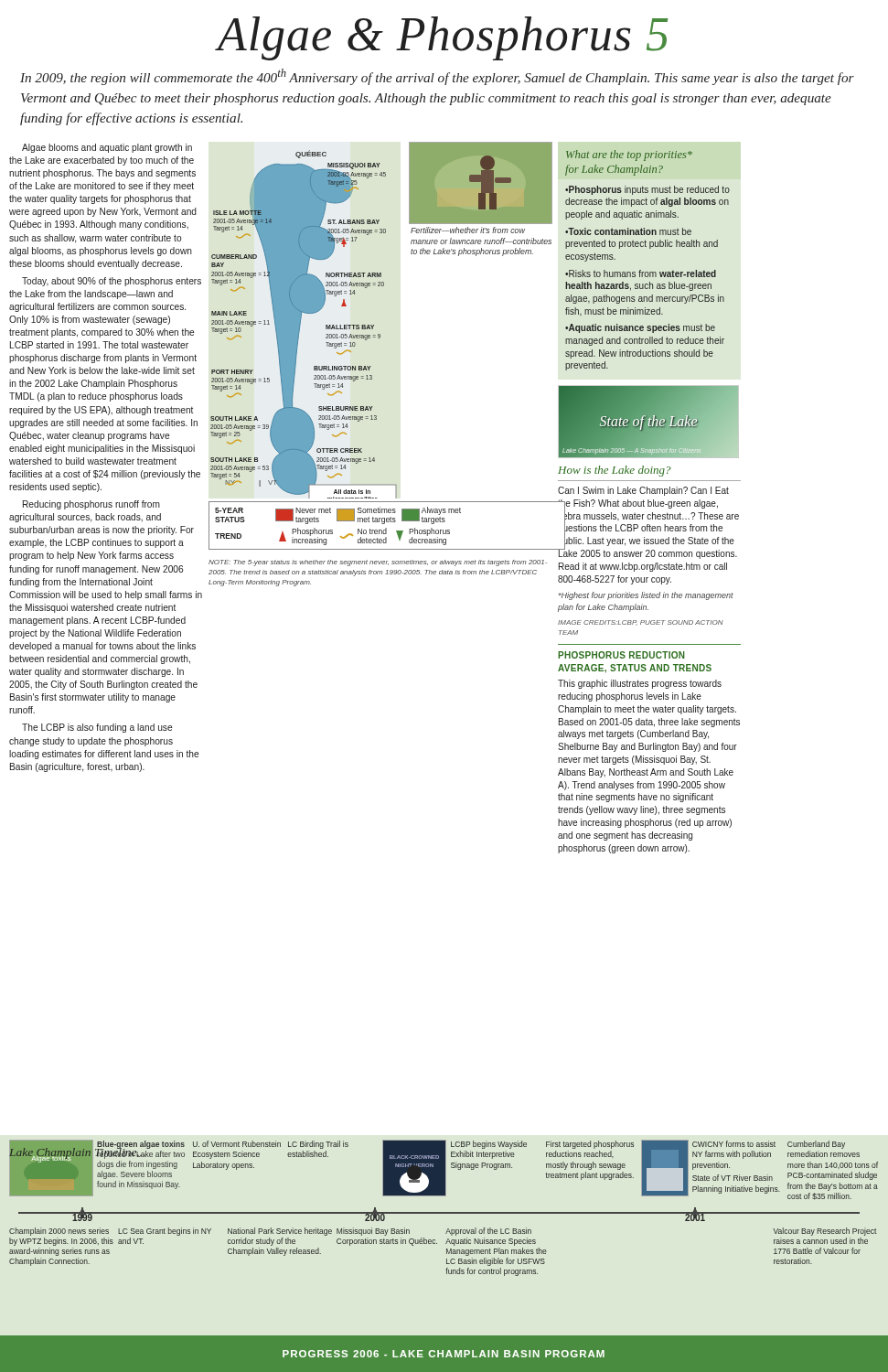This screenshot has width=888, height=1372.
Task: Point to the block beginning "First targeted phosphorus reductions reached, mostly through"
Action: (590, 1160)
